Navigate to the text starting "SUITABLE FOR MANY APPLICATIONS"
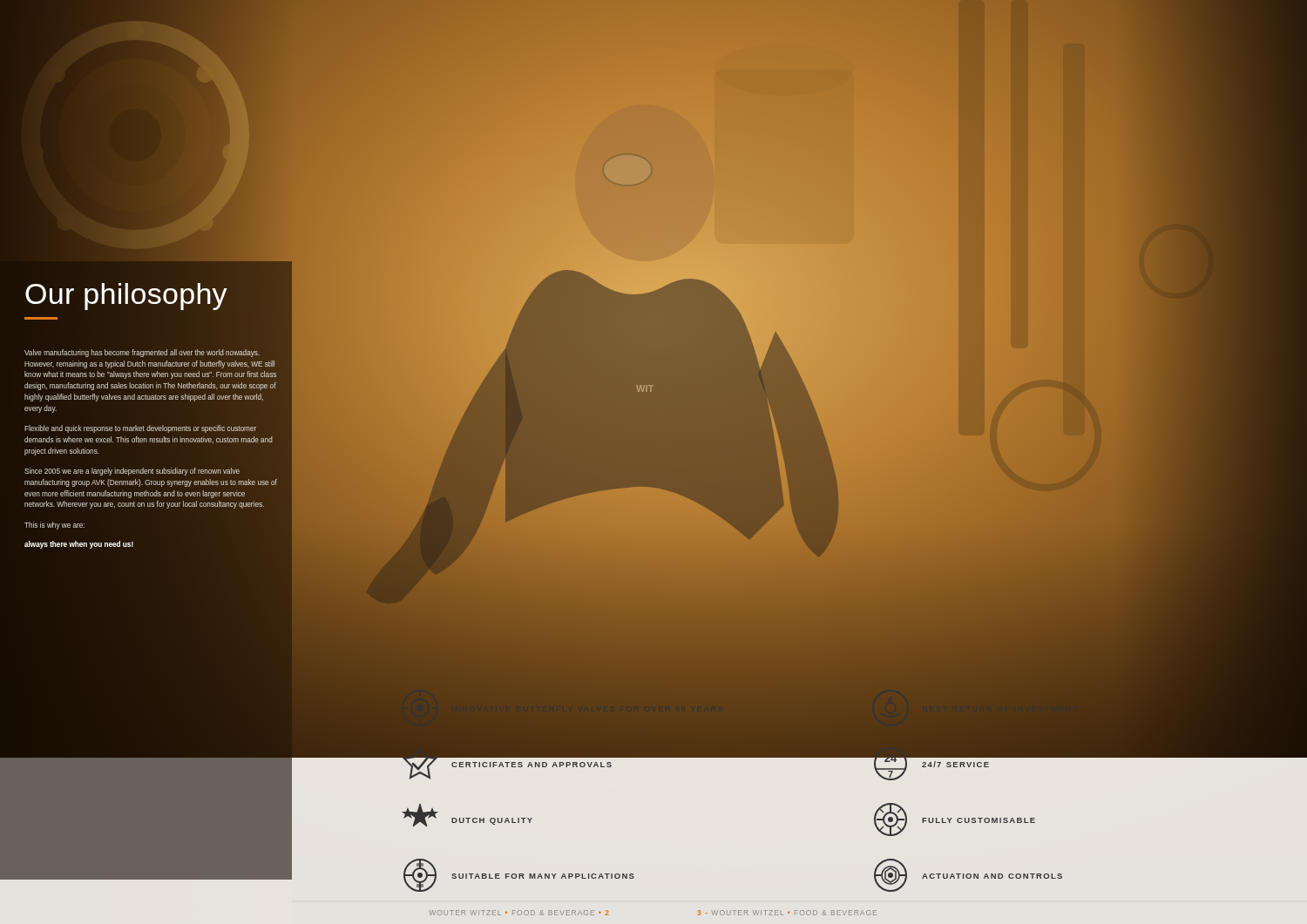The width and height of the screenshot is (1307, 924). tap(518, 875)
